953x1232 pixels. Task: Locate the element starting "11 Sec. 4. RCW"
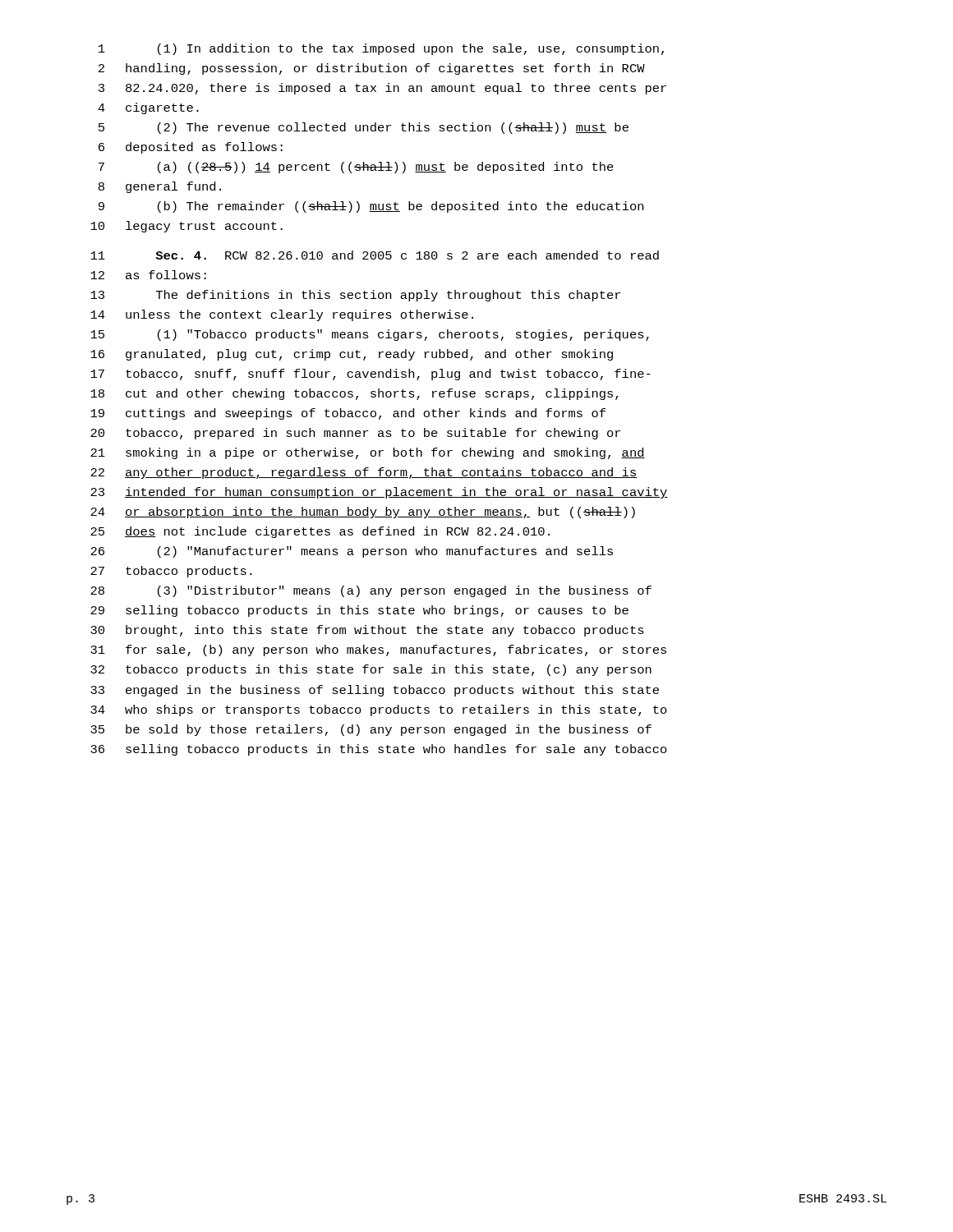pyautogui.click(x=476, y=256)
